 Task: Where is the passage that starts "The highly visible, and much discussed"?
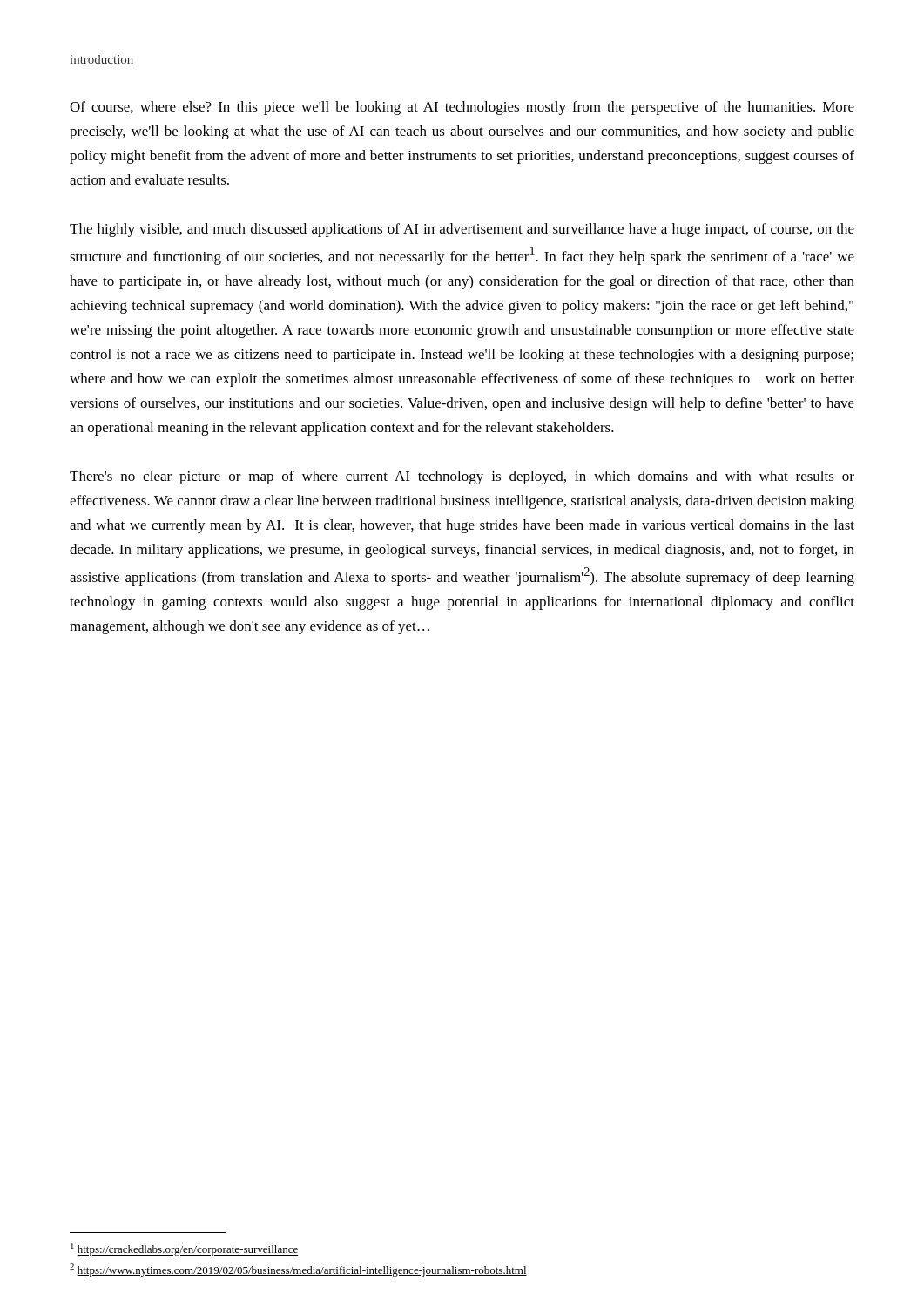coord(462,328)
